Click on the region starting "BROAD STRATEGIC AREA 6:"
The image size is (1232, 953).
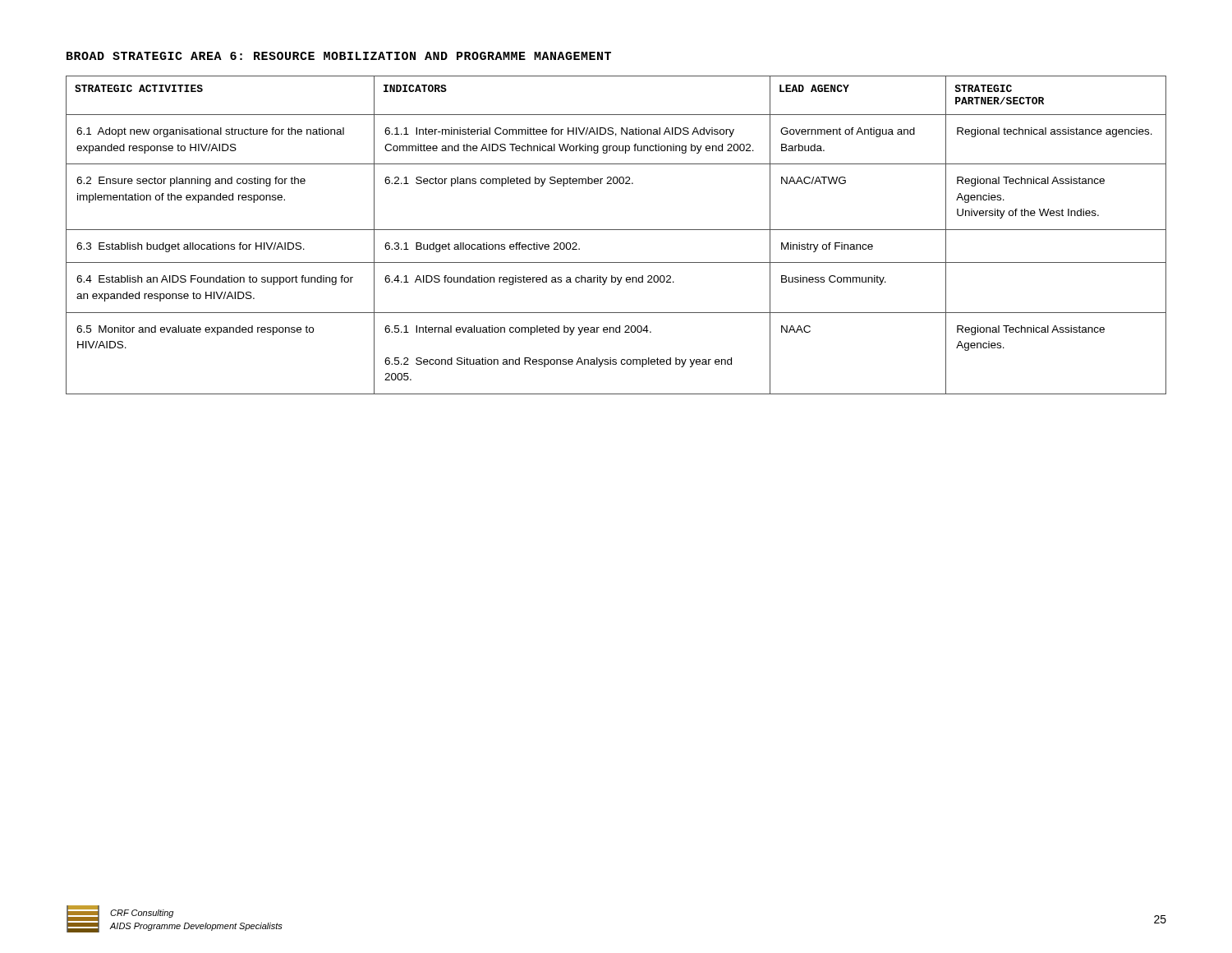(x=339, y=57)
